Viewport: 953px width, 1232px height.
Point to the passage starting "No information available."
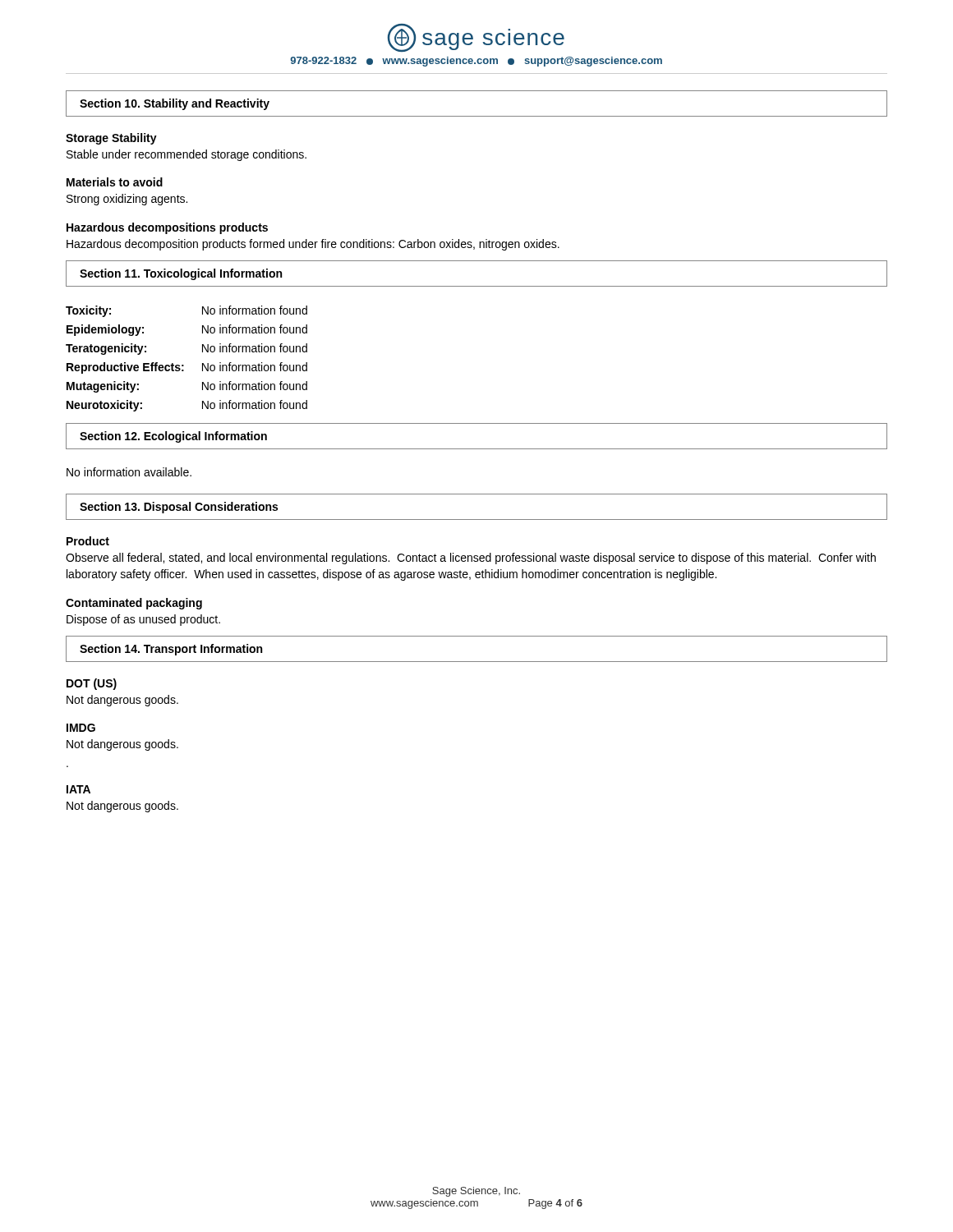click(x=129, y=472)
